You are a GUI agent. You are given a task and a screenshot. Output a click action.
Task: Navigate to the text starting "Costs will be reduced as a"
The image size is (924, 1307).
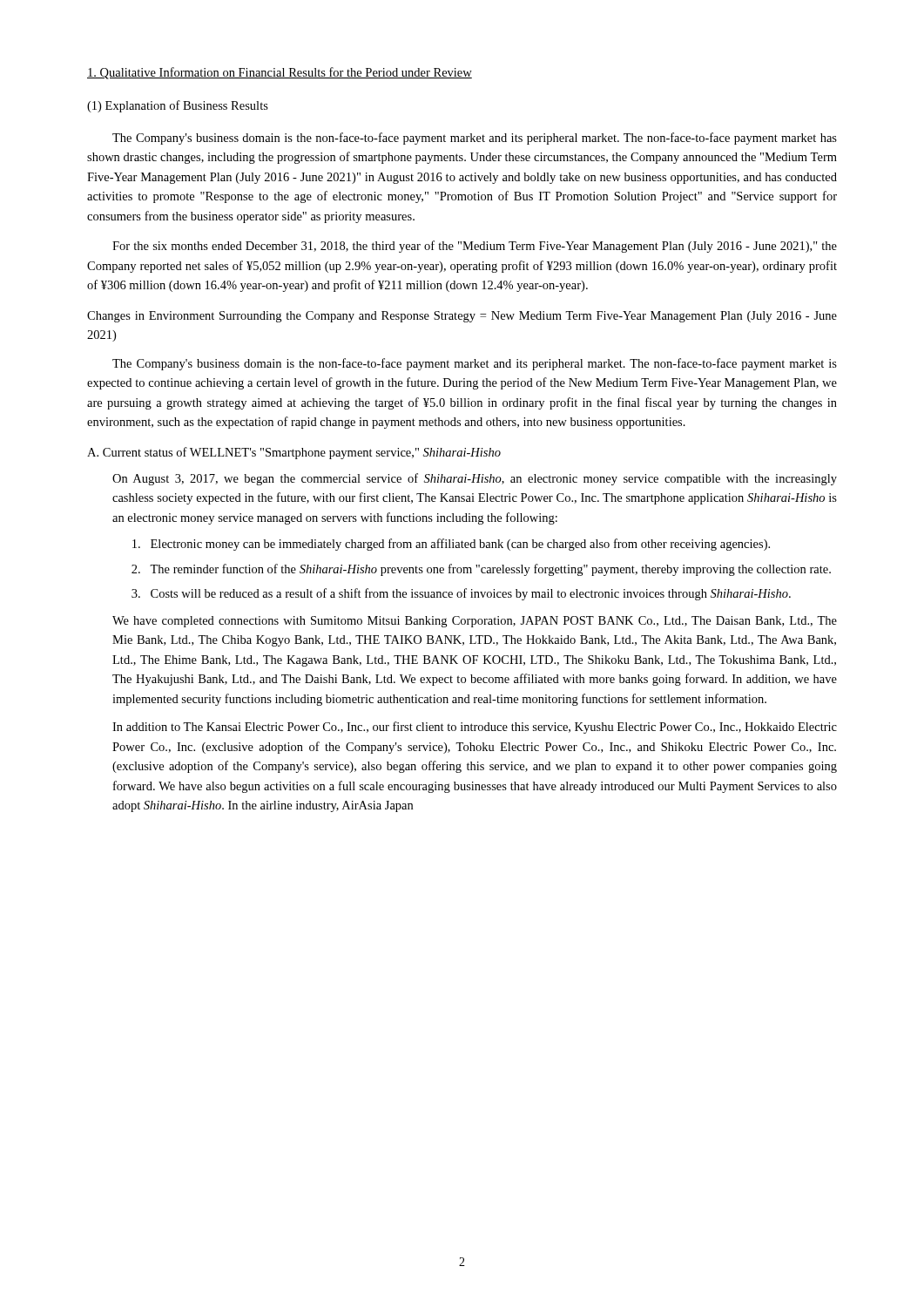tap(471, 594)
